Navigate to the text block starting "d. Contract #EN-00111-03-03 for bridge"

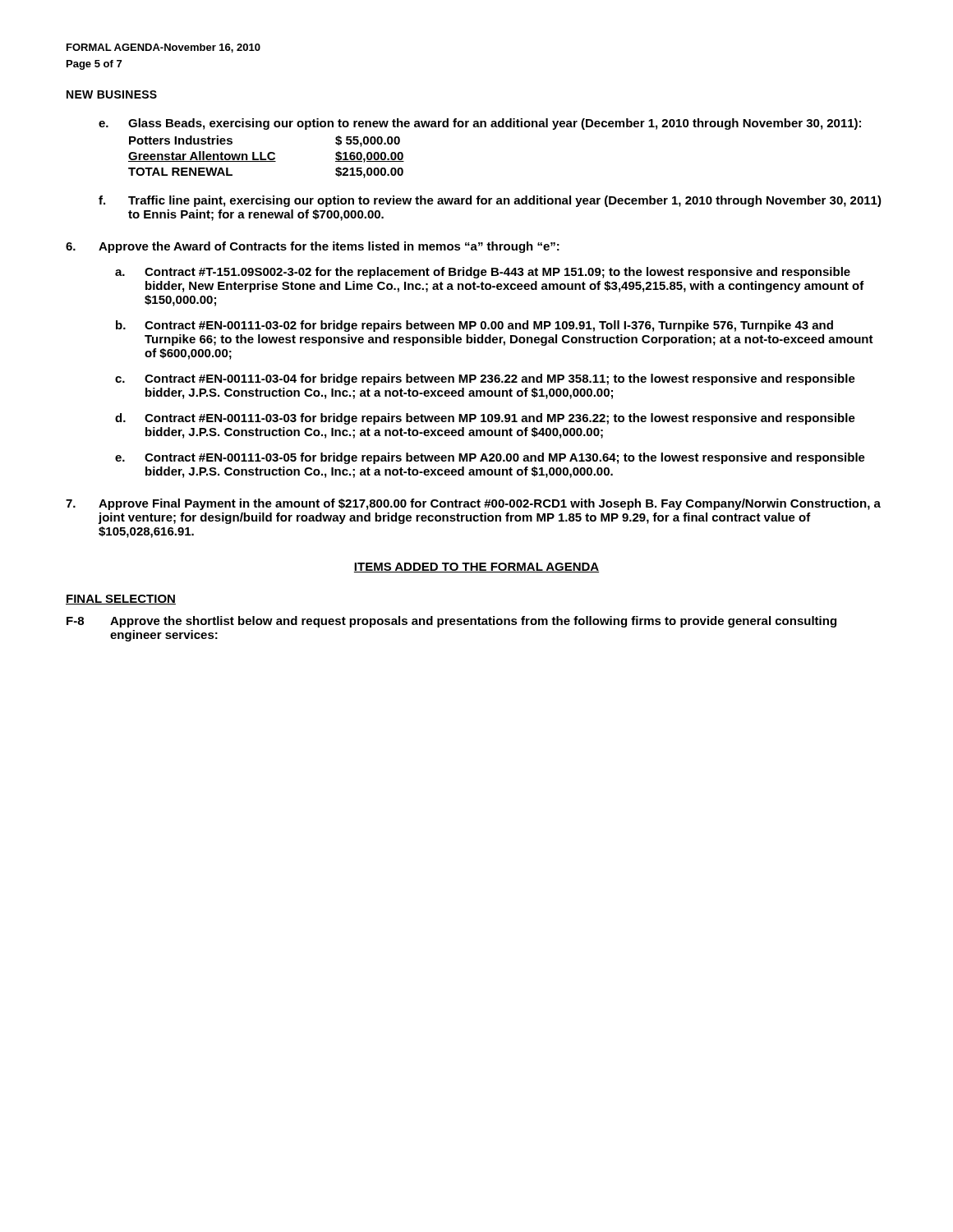tap(501, 425)
